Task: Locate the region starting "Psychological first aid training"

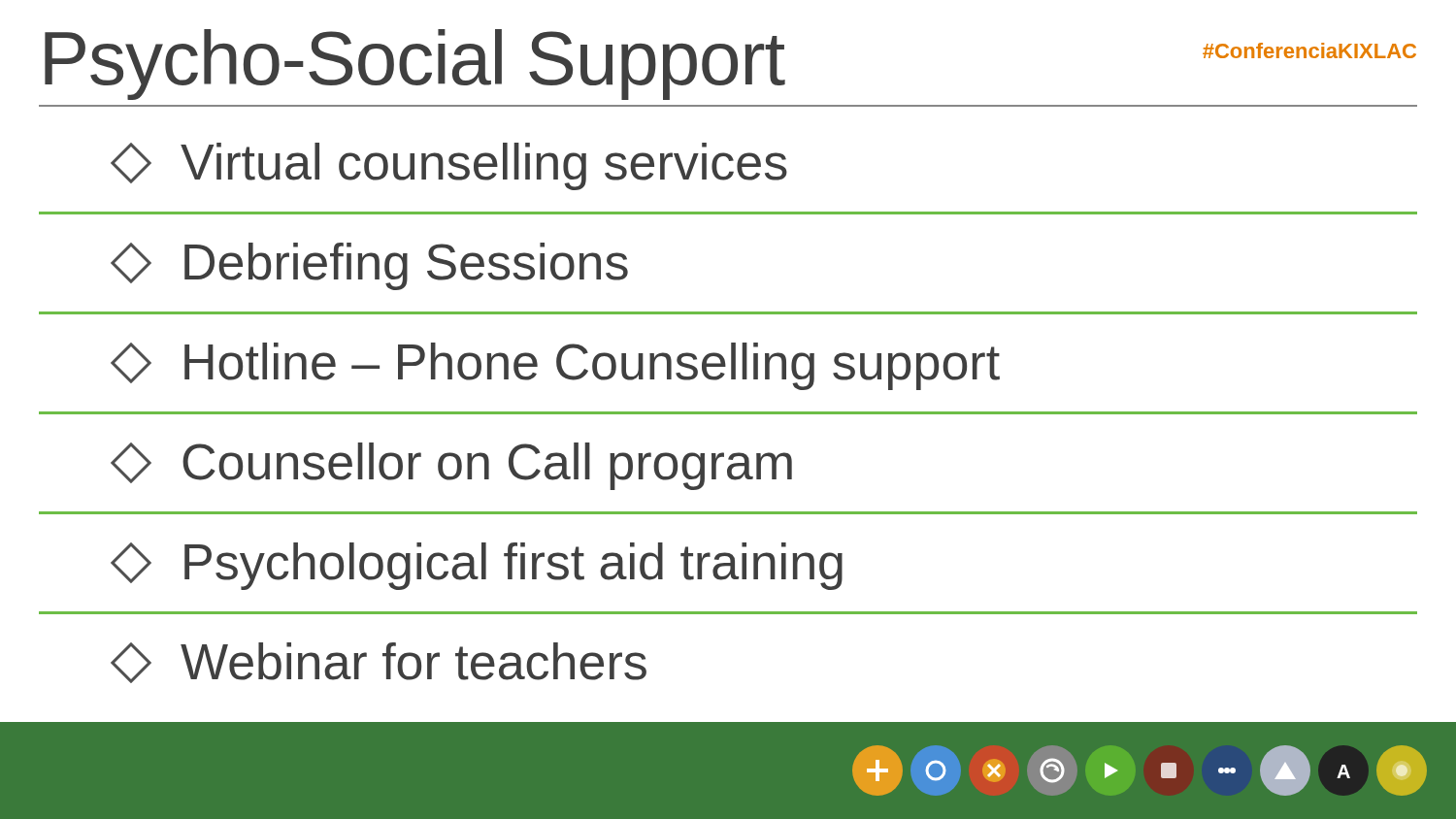Action: tap(478, 563)
